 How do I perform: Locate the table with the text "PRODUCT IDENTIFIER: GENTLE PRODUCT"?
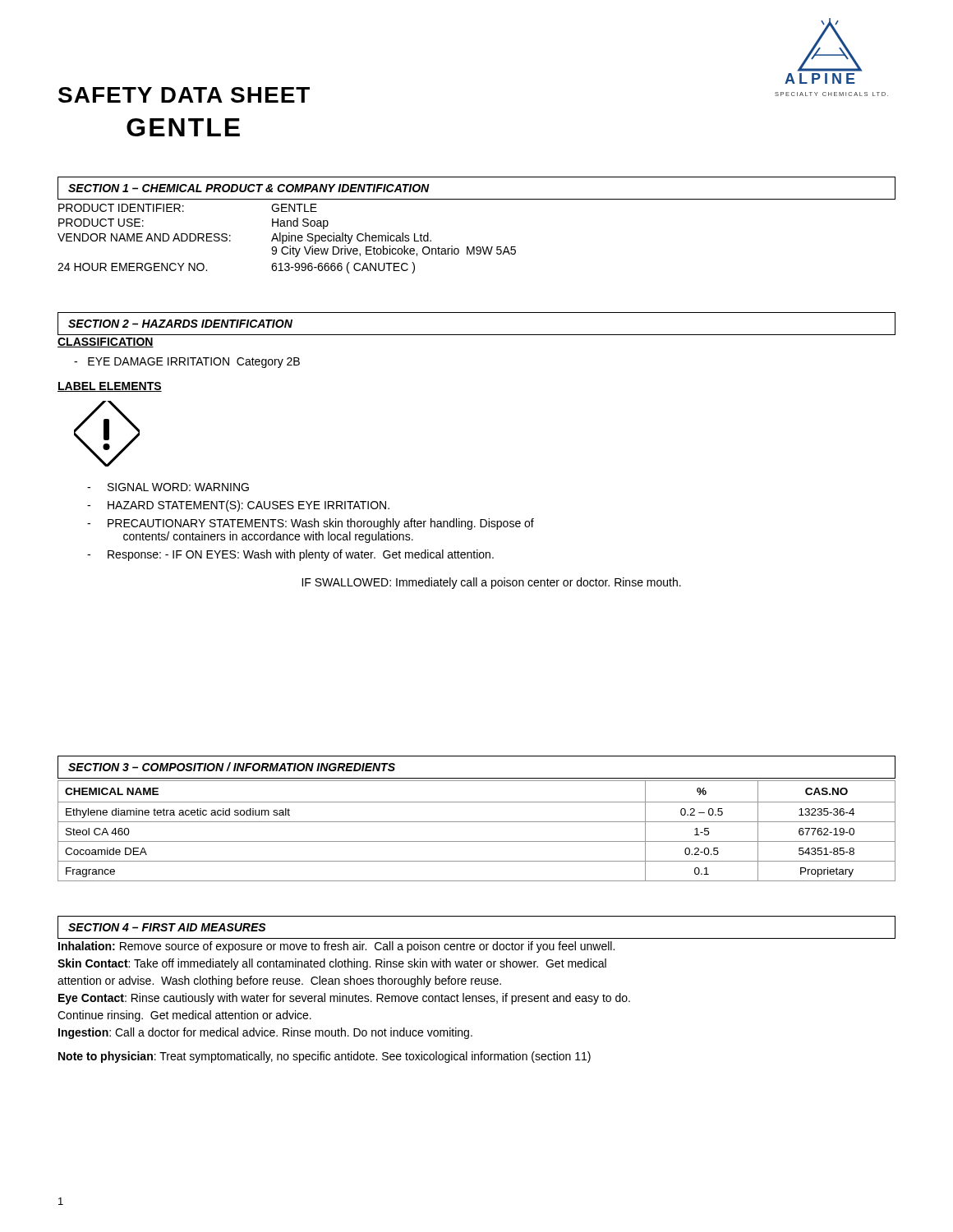click(x=476, y=238)
